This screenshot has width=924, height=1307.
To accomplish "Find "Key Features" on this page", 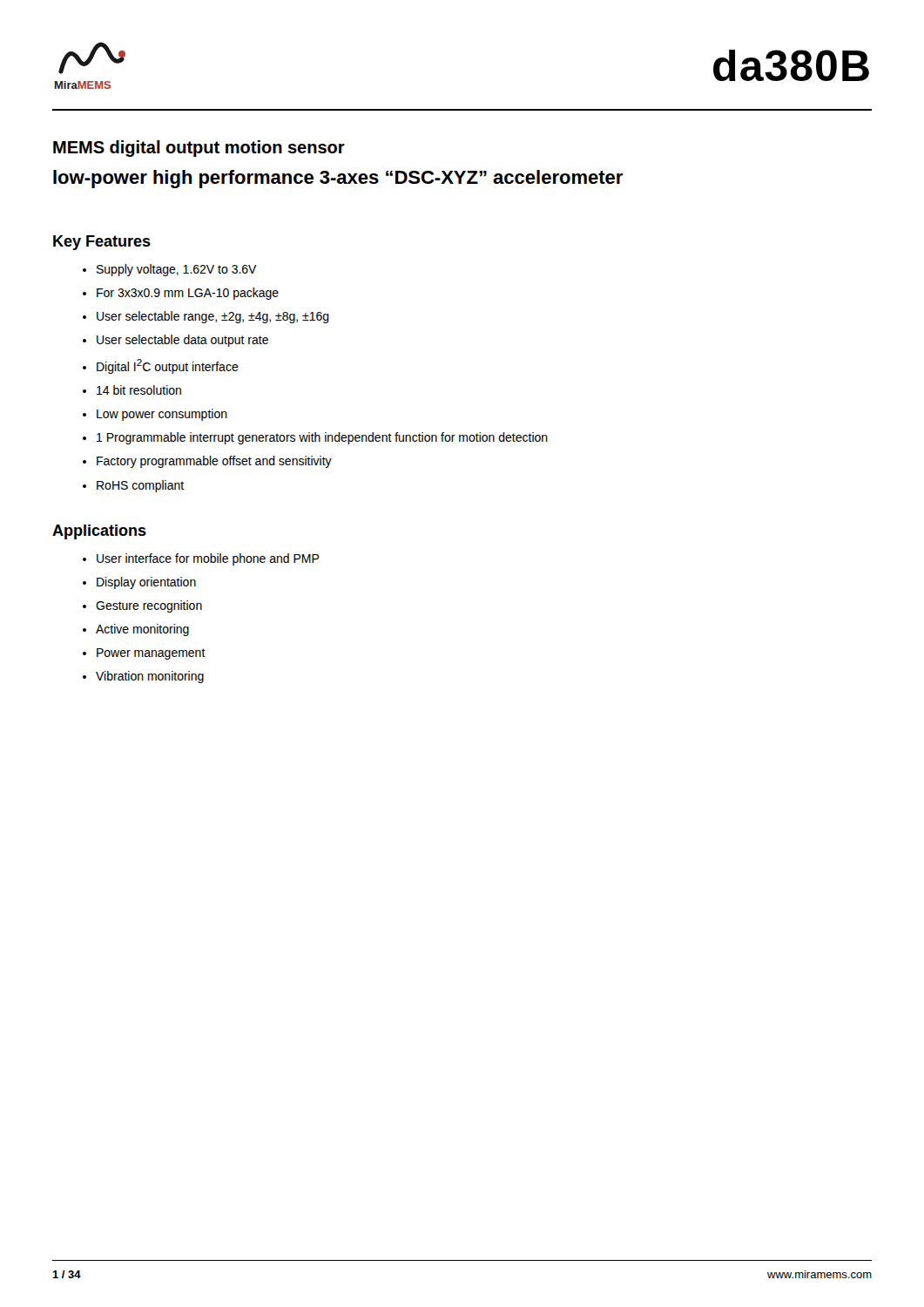I will [102, 241].
